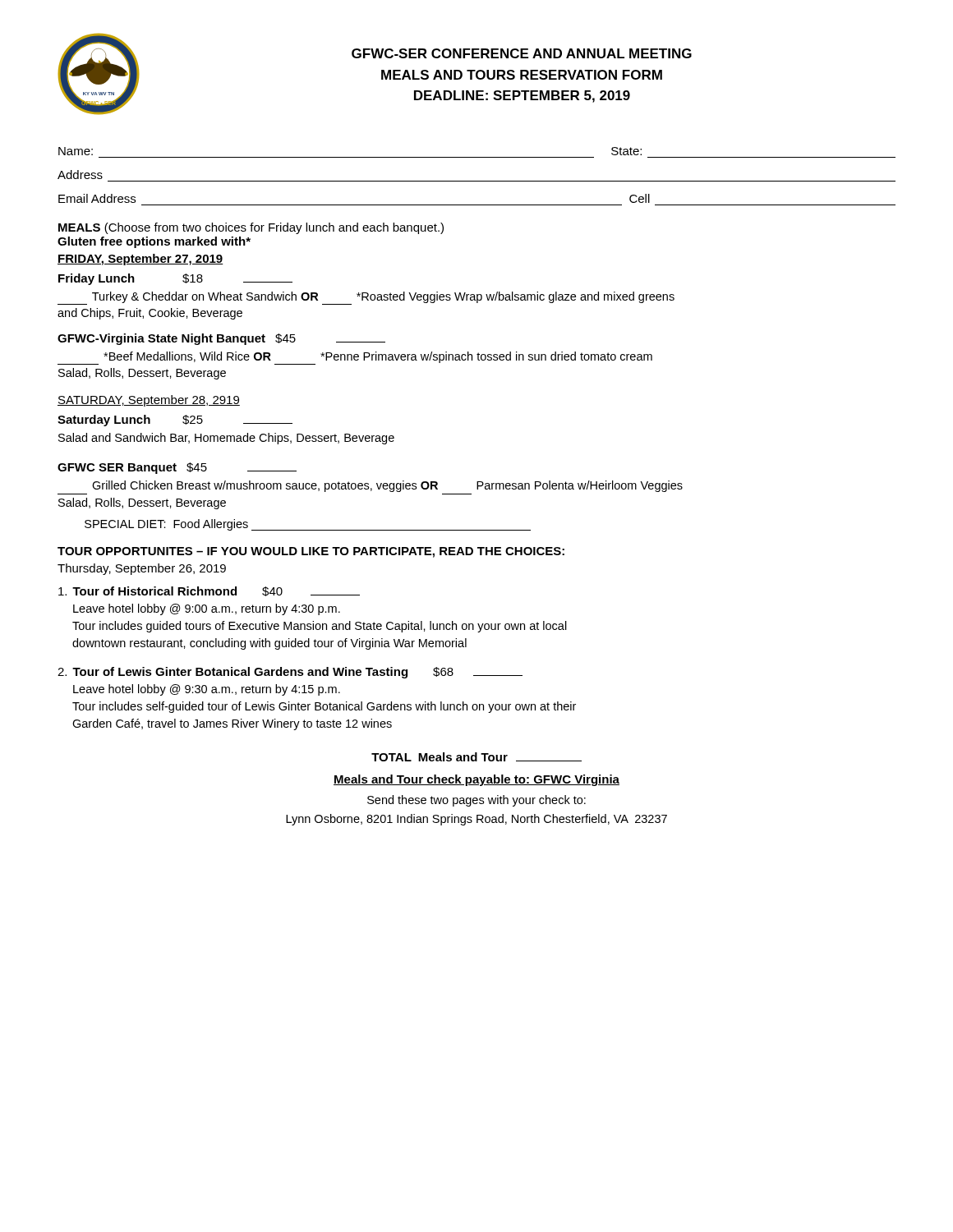Find the list item with the text "Tour of Historical"

476,617
